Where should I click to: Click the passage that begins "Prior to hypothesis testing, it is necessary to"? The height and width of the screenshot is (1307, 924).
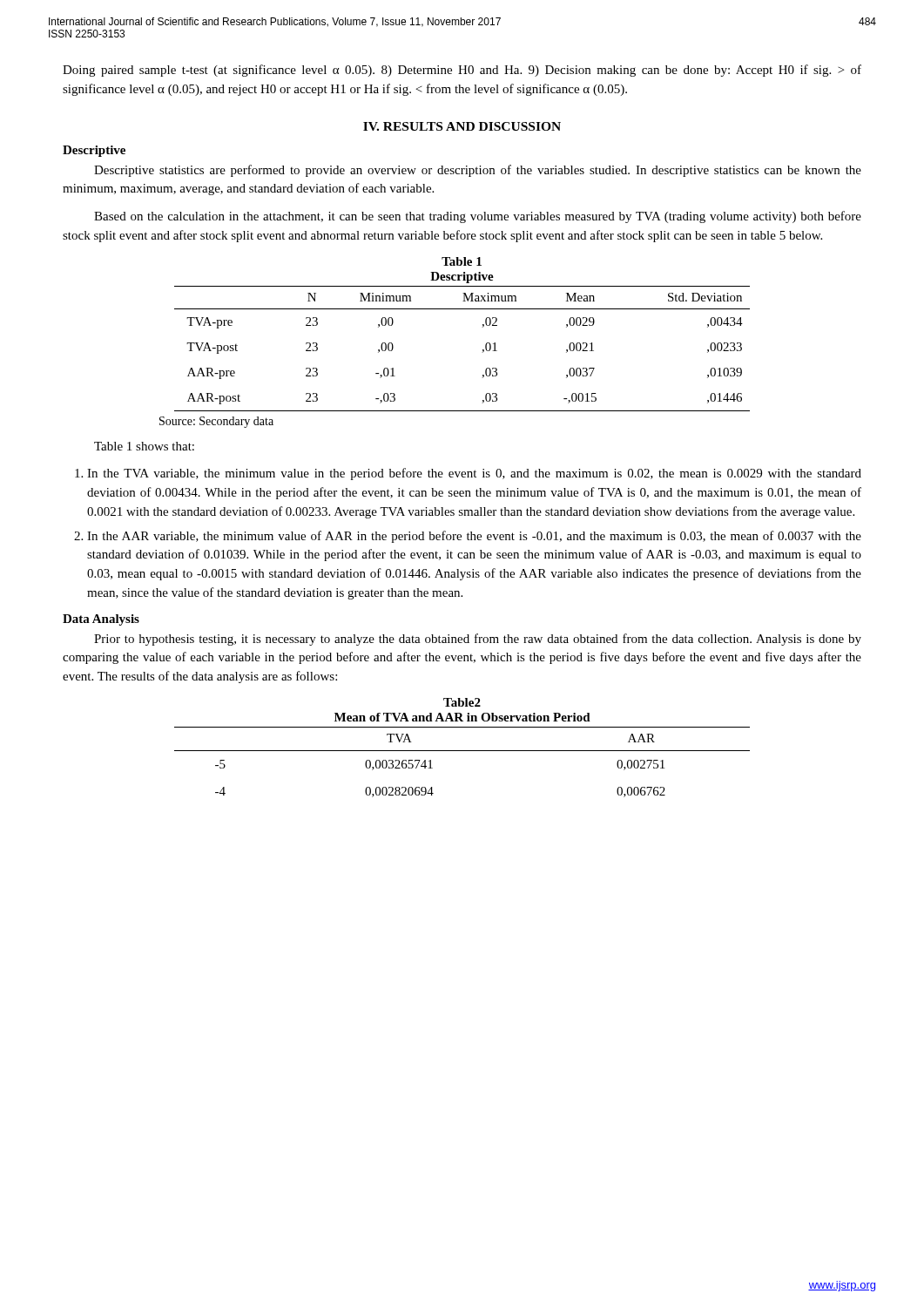pyautogui.click(x=462, y=657)
